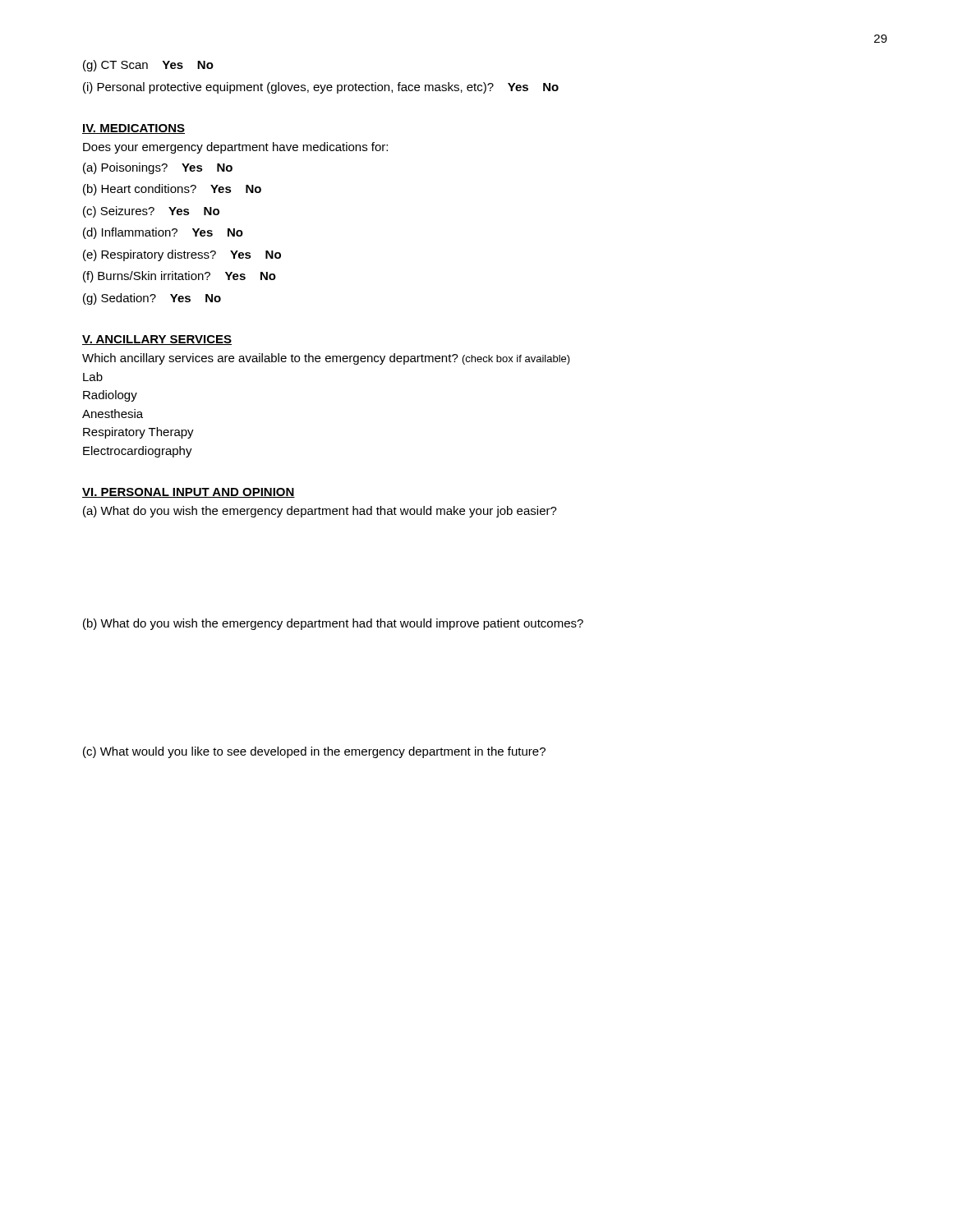Image resolution: width=953 pixels, height=1232 pixels.
Task: Point to the region starting "VI. PERSONAL INPUT AND OPINION"
Action: pos(188,492)
